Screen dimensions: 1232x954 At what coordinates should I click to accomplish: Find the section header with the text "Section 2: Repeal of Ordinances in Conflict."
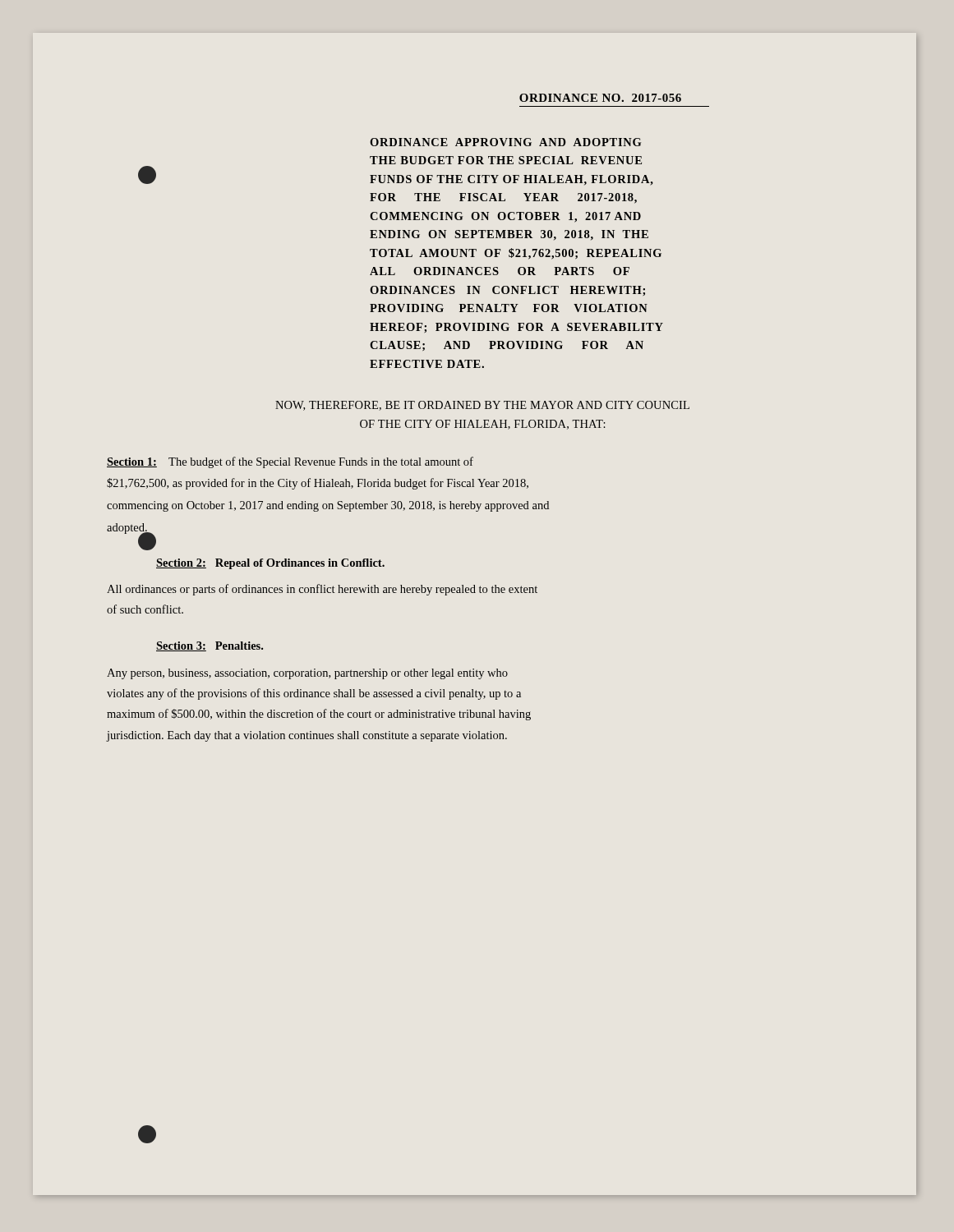pos(271,562)
